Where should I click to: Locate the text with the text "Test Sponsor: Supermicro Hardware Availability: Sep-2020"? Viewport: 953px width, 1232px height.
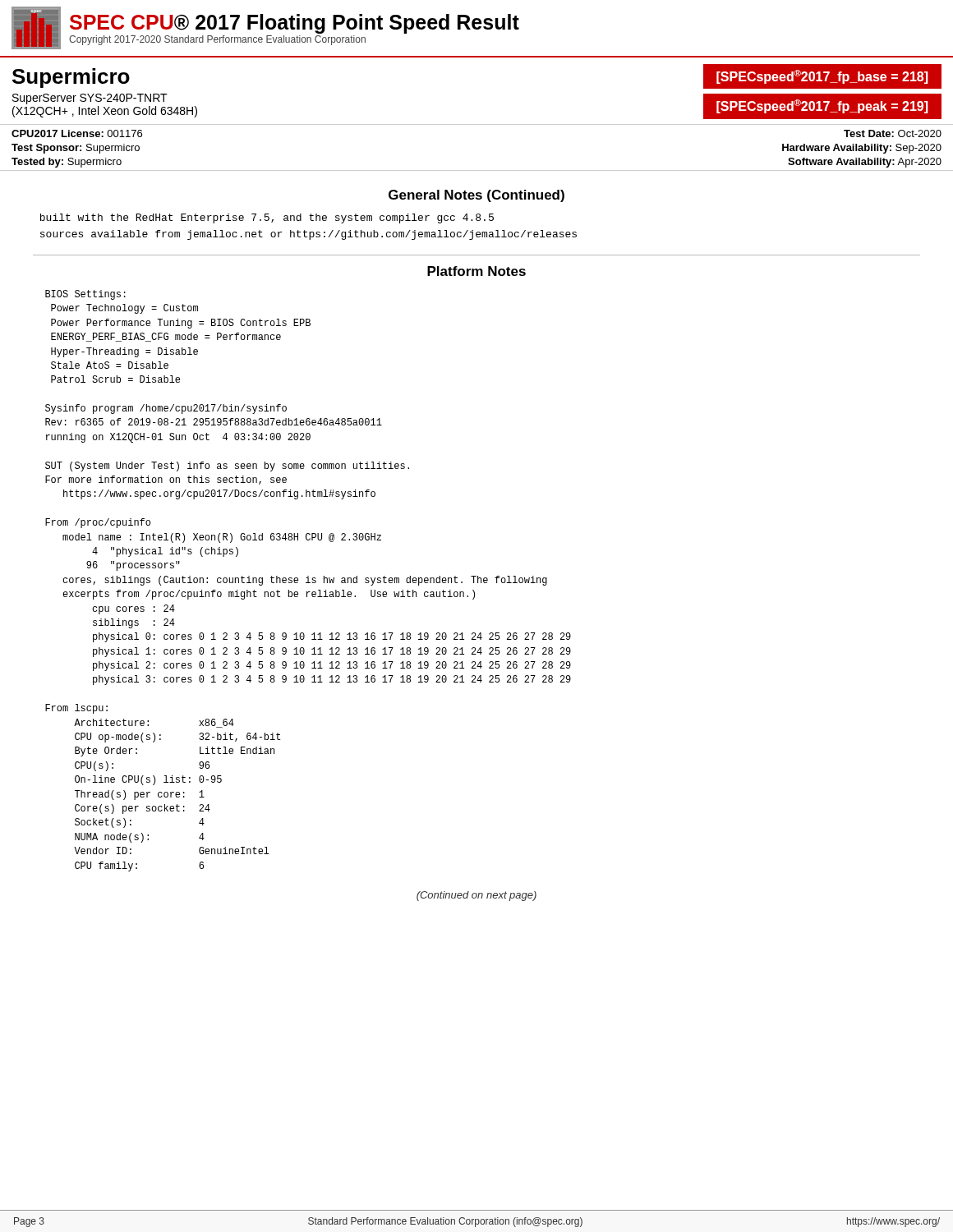77,148
